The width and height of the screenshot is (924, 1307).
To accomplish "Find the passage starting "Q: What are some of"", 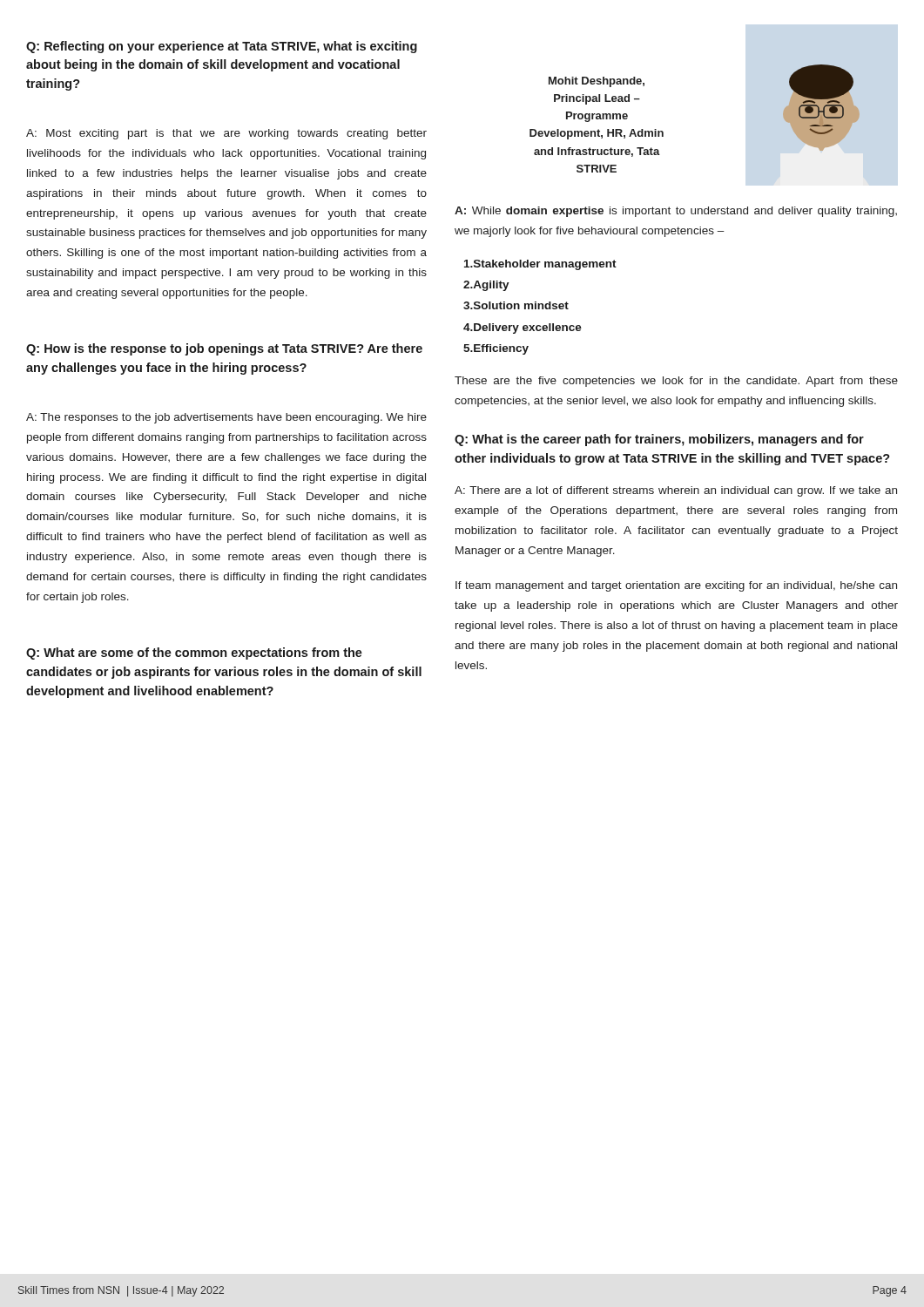I will pyautogui.click(x=226, y=672).
